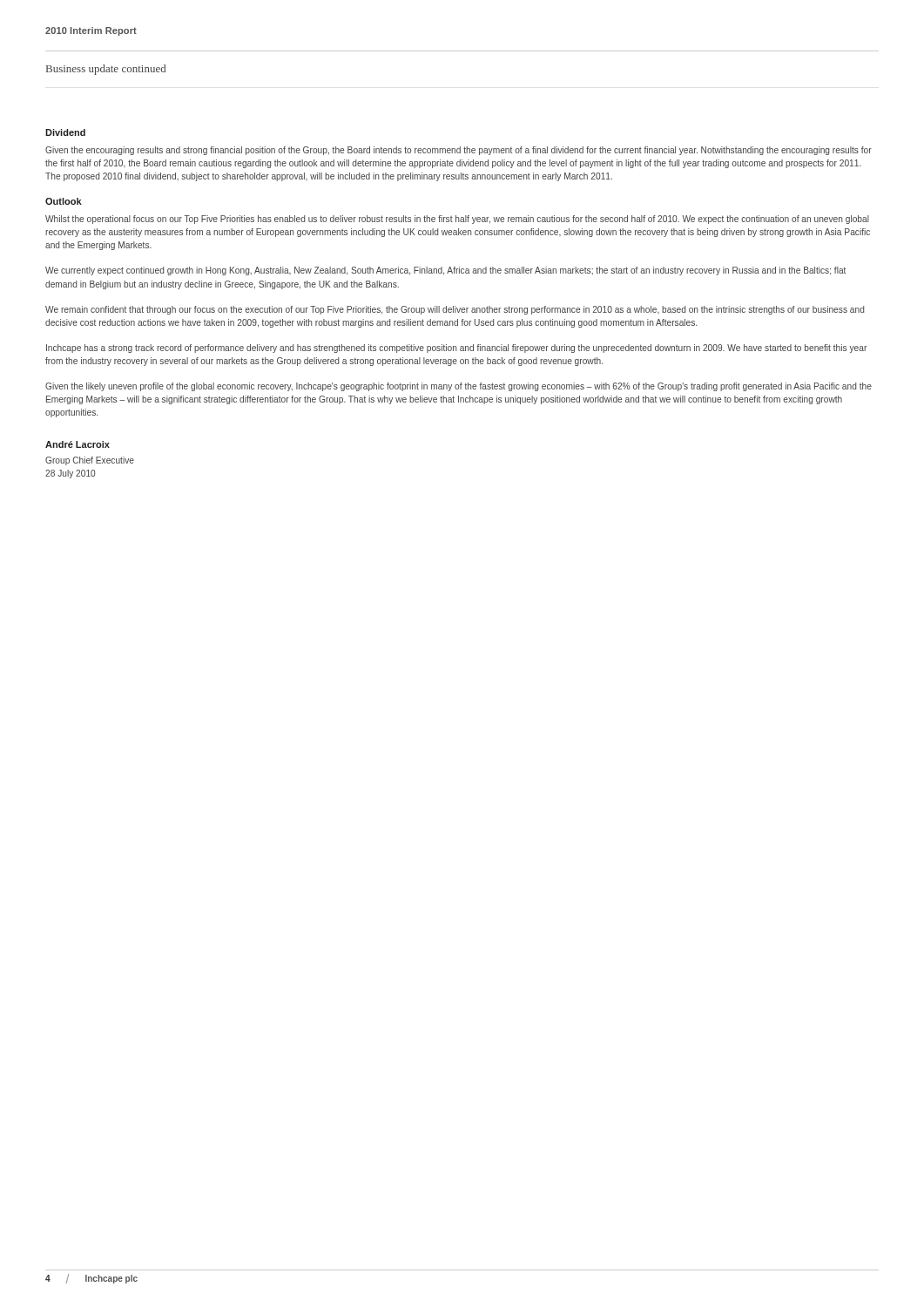Point to the element starting "We remain confident that through our focus"

[x=455, y=316]
